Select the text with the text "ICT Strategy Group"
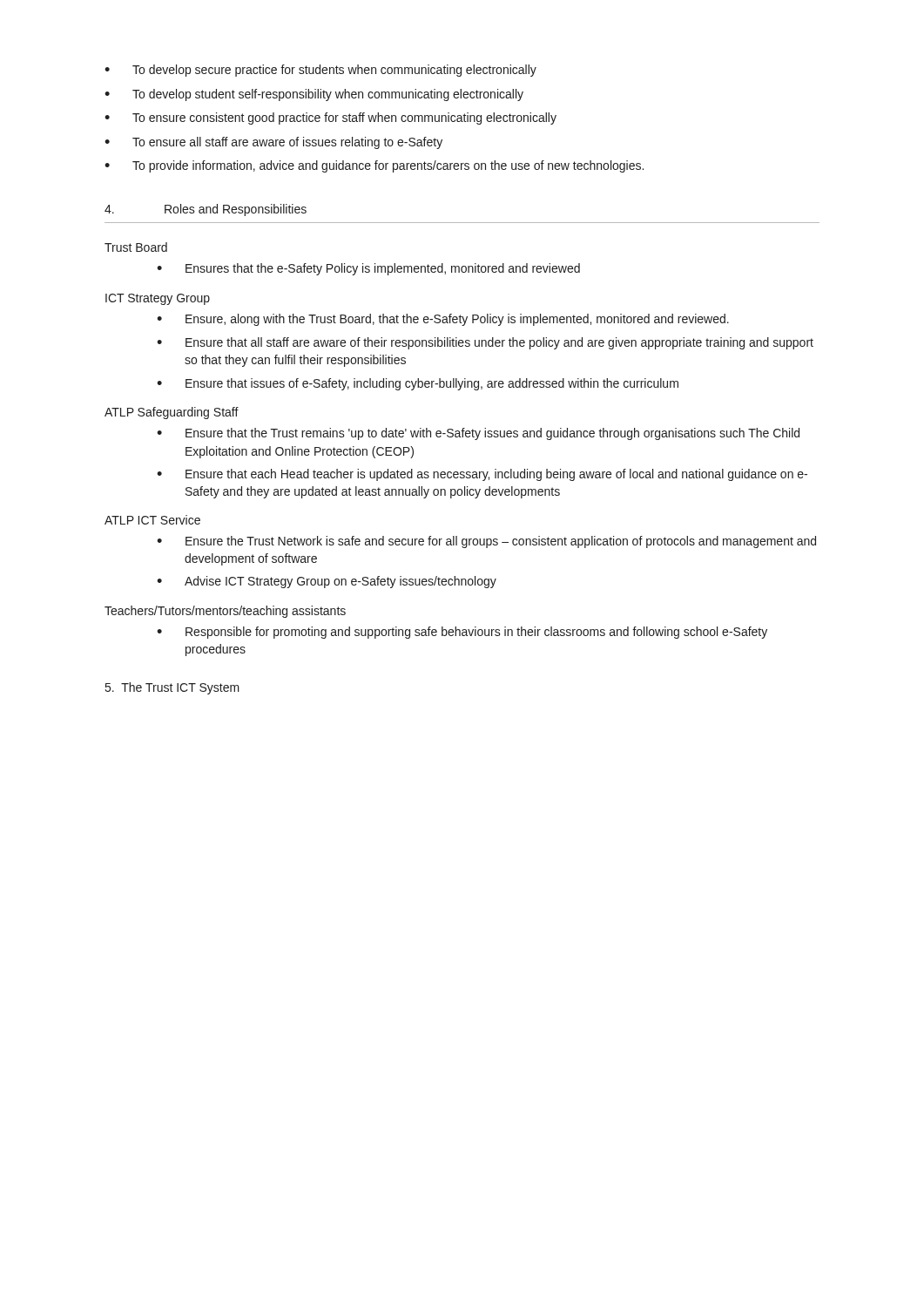This screenshot has height=1307, width=924. [157, 298]
